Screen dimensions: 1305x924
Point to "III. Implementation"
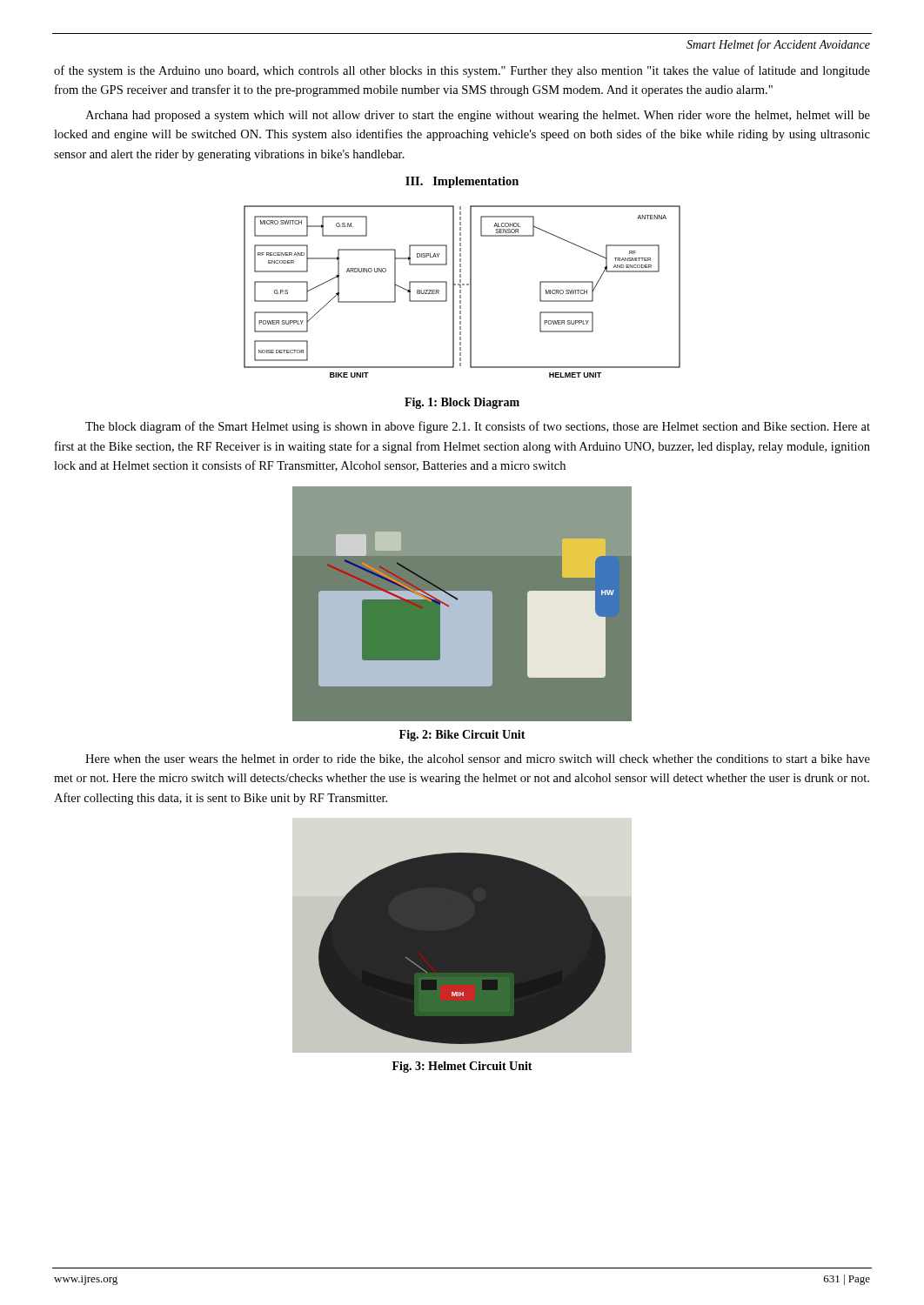tap(462, 181)
